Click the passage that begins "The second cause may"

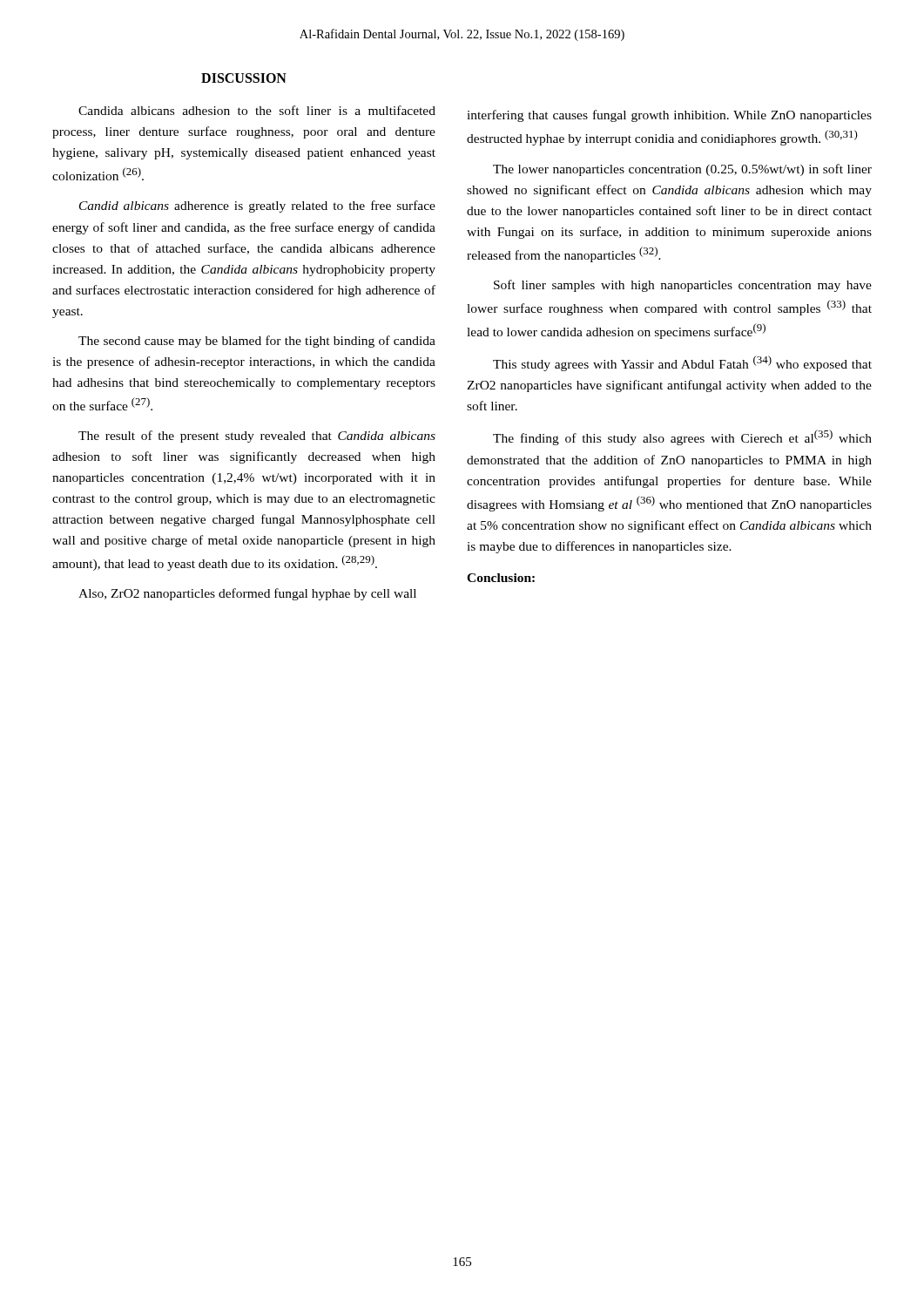[x=244, y=373]
